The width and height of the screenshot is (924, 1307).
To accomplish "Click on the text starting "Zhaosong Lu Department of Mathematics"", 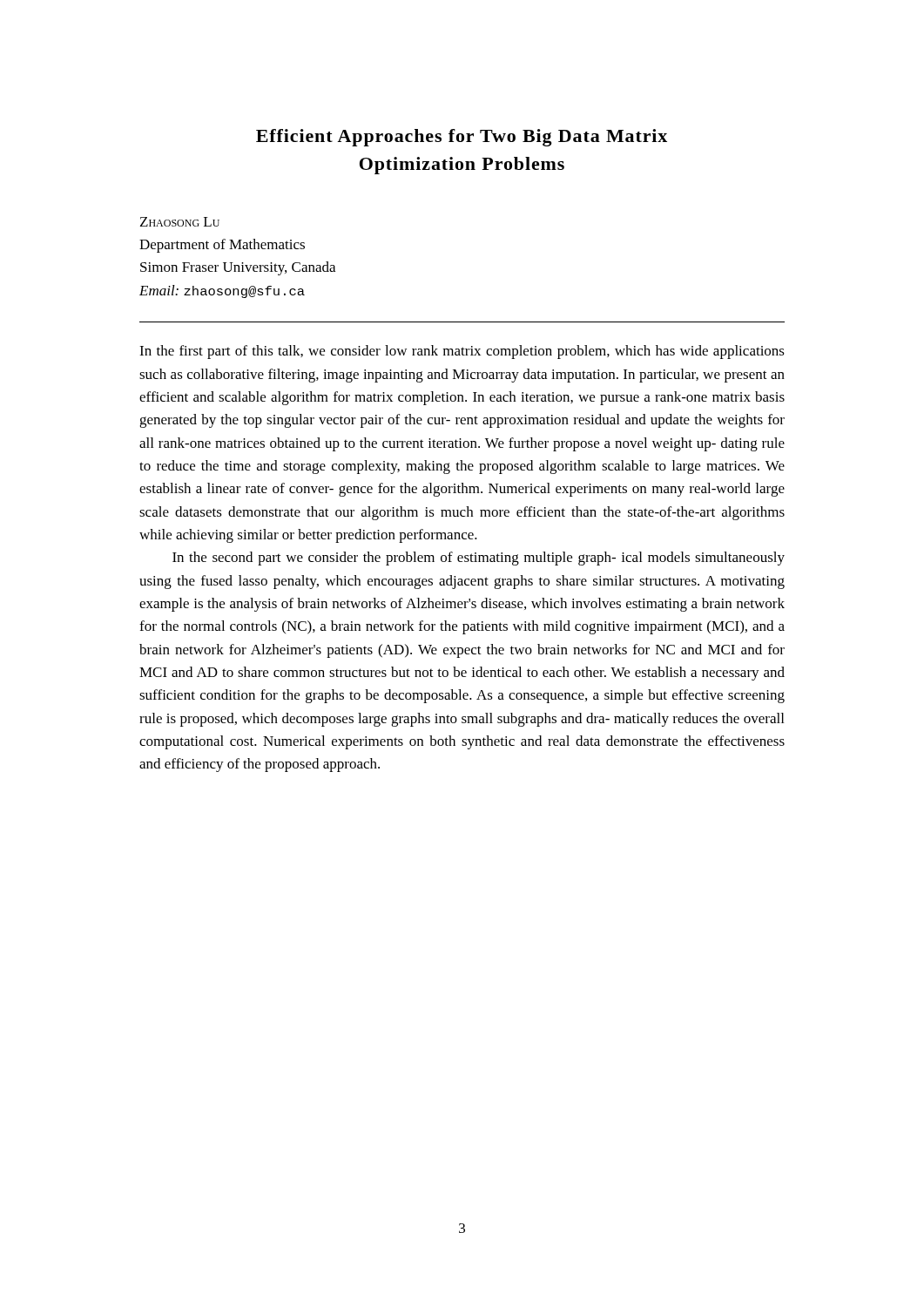I will [x=238, y=256].
